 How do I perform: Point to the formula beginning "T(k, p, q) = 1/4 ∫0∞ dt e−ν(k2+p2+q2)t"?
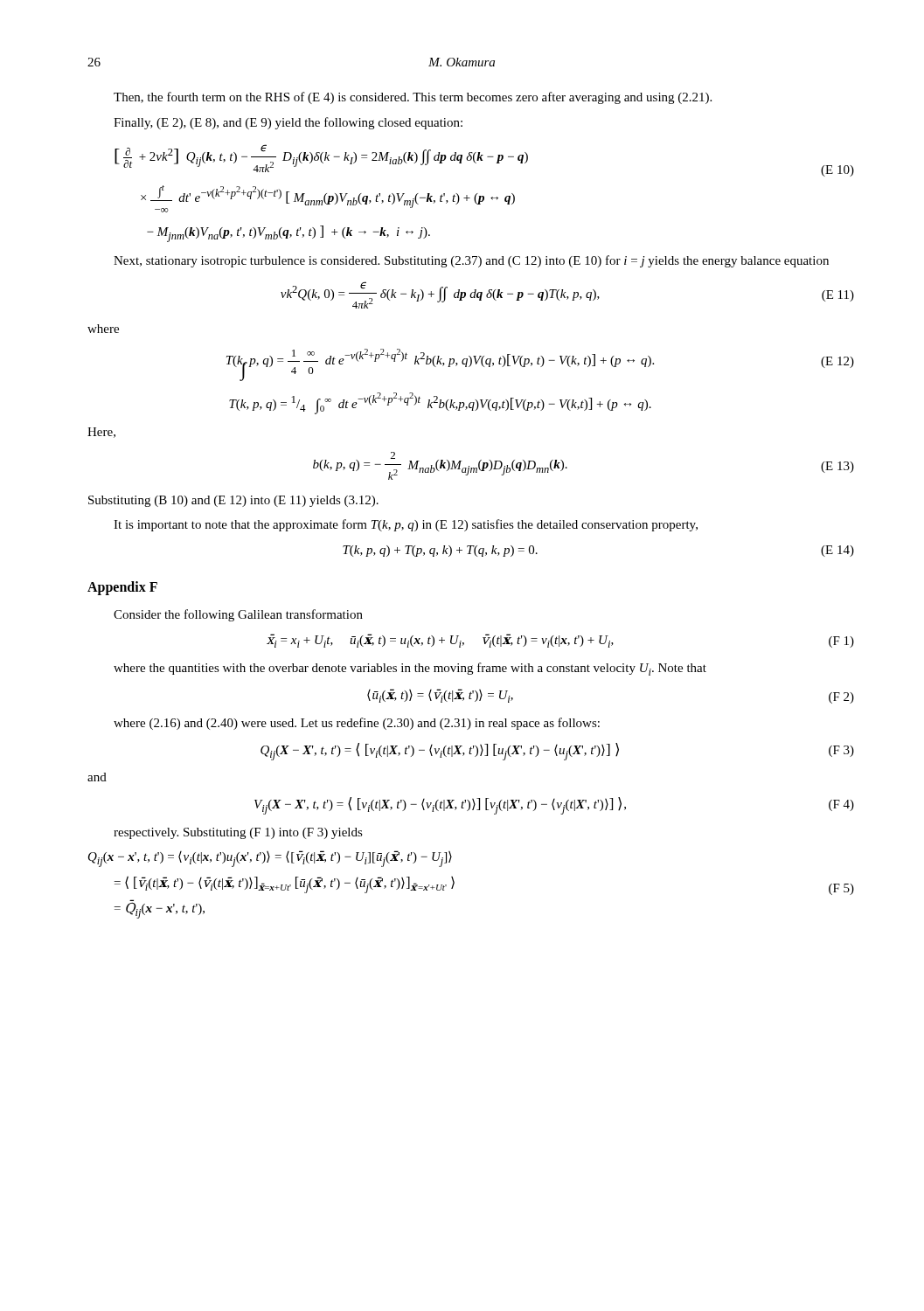[x=471, y=403]
